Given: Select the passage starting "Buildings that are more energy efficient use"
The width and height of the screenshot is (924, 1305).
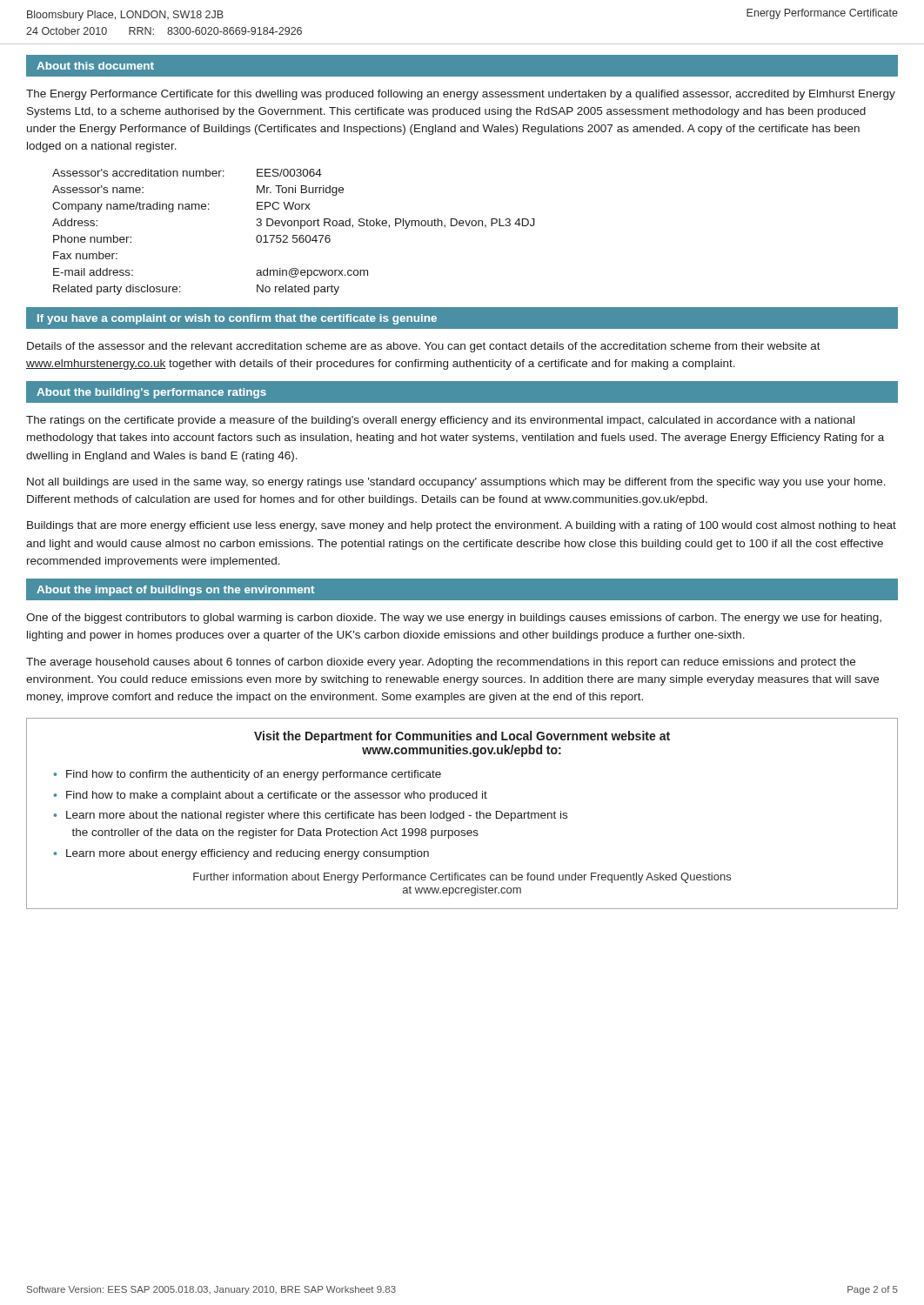Looking at the screenshot, I should 461,543.
